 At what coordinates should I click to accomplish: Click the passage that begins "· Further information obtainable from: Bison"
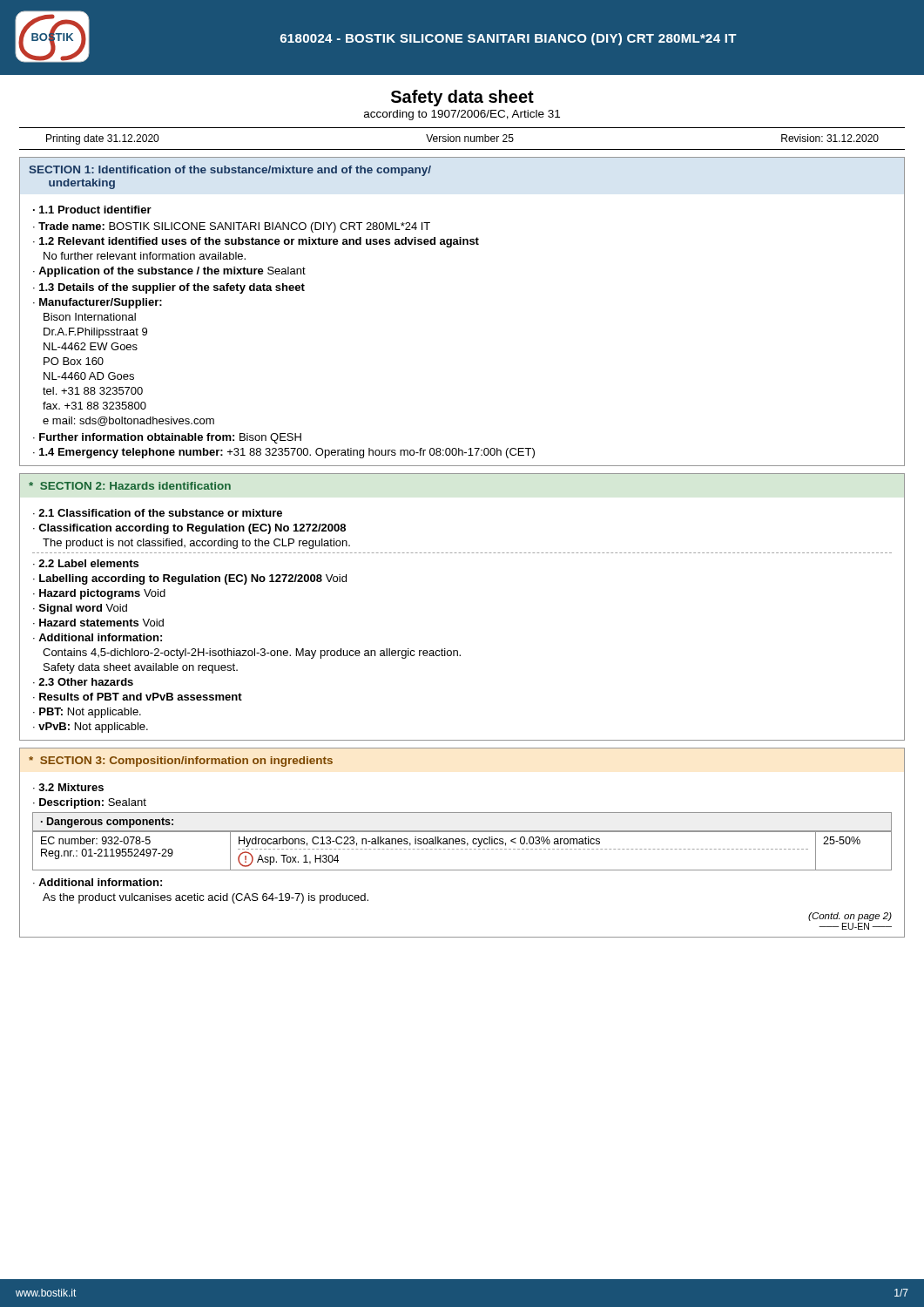pos(462,444)
